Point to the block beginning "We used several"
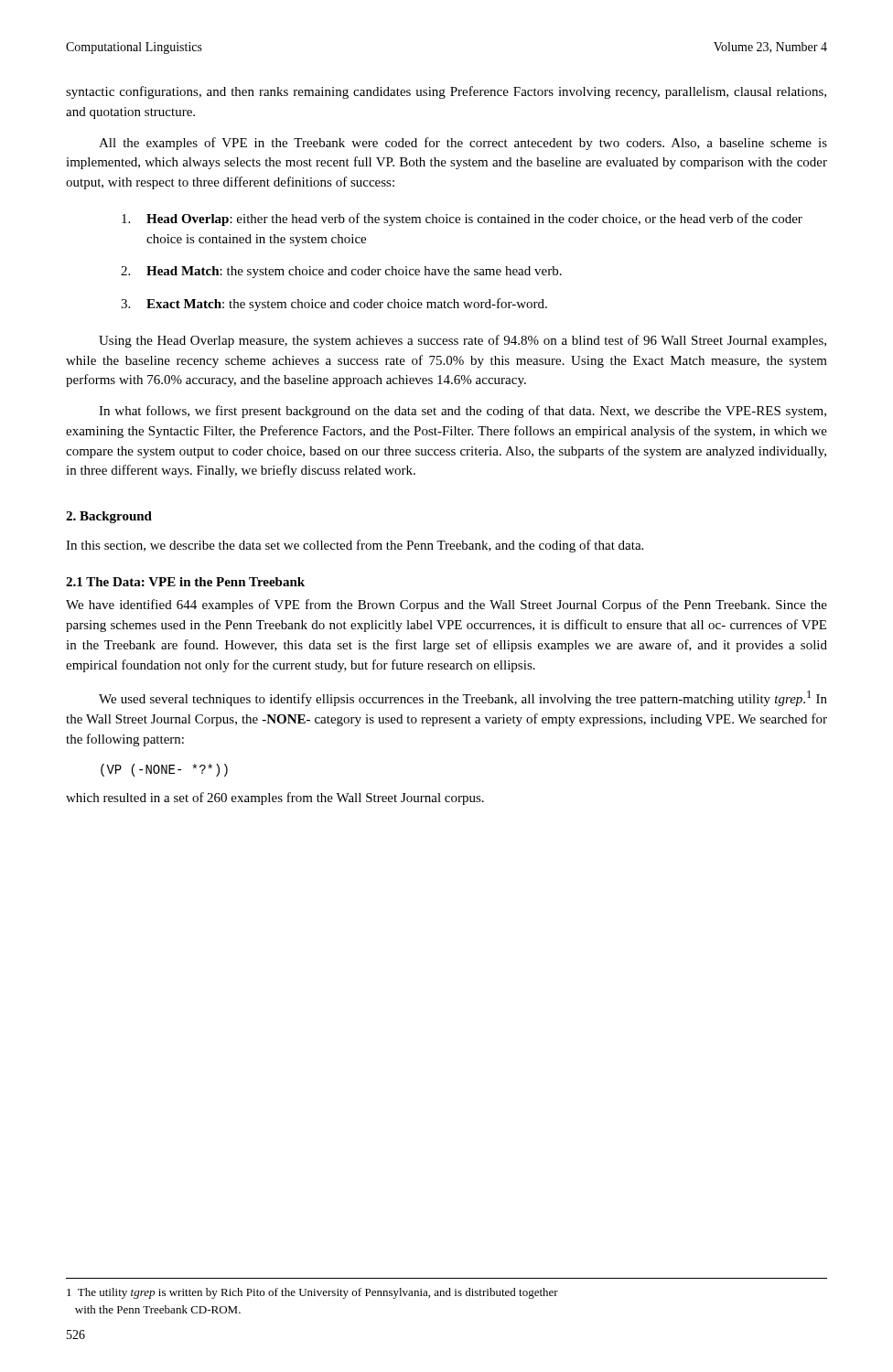Screen dimensions: 1372x893 click(x=446, y=717)
